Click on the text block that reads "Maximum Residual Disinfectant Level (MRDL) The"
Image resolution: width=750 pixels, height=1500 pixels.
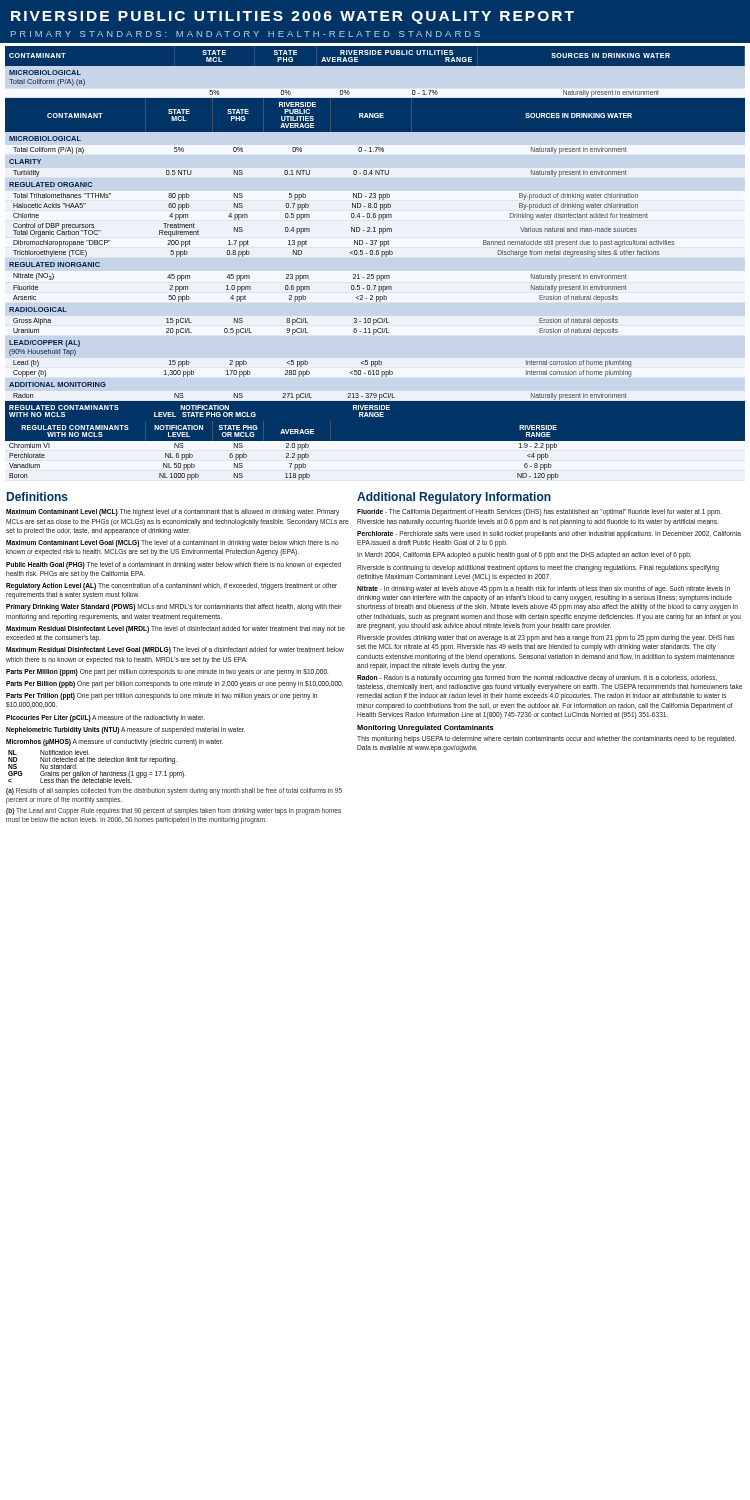point(175,633)
